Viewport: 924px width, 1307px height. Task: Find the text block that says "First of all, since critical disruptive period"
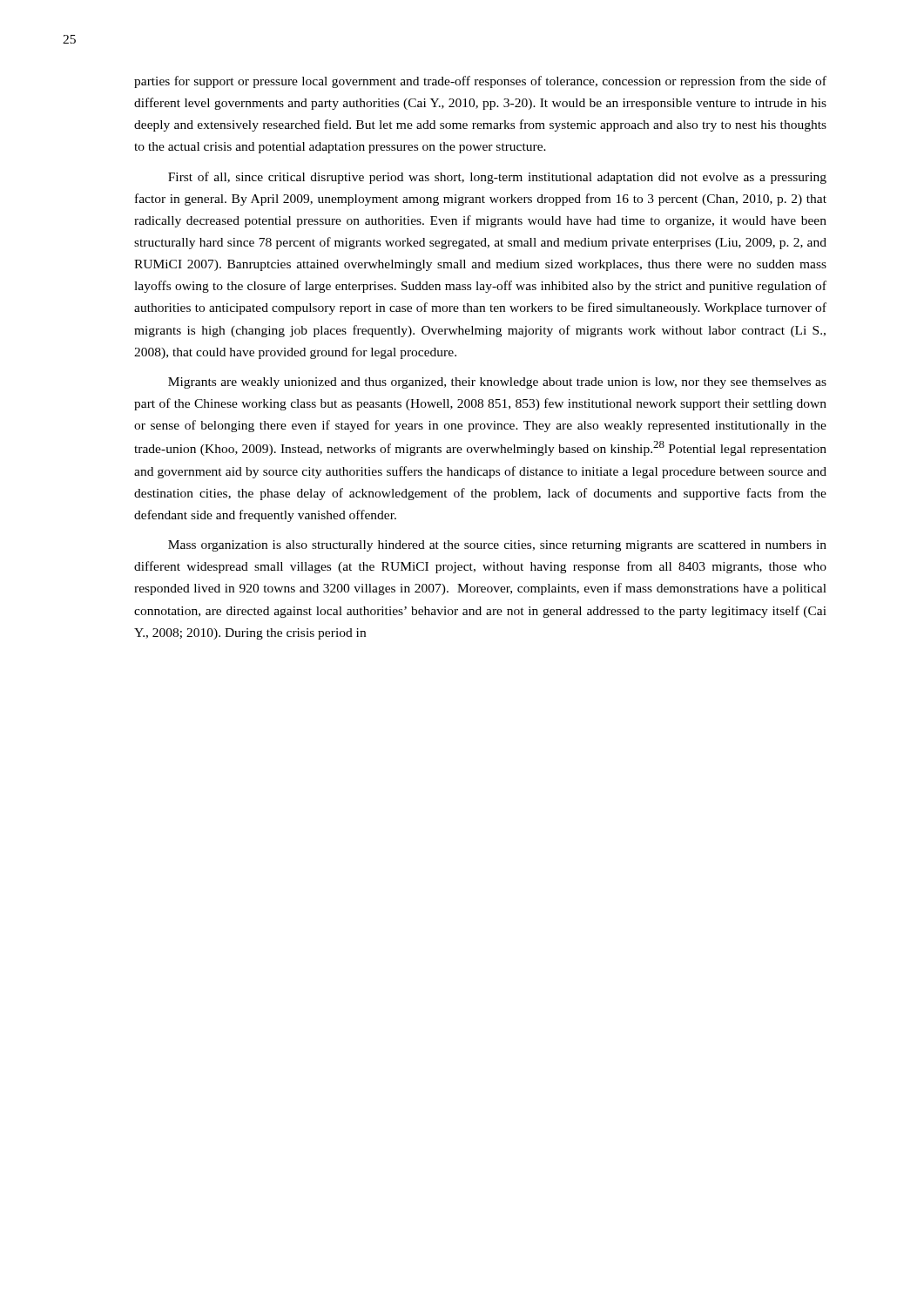click(x=480, y=264)
